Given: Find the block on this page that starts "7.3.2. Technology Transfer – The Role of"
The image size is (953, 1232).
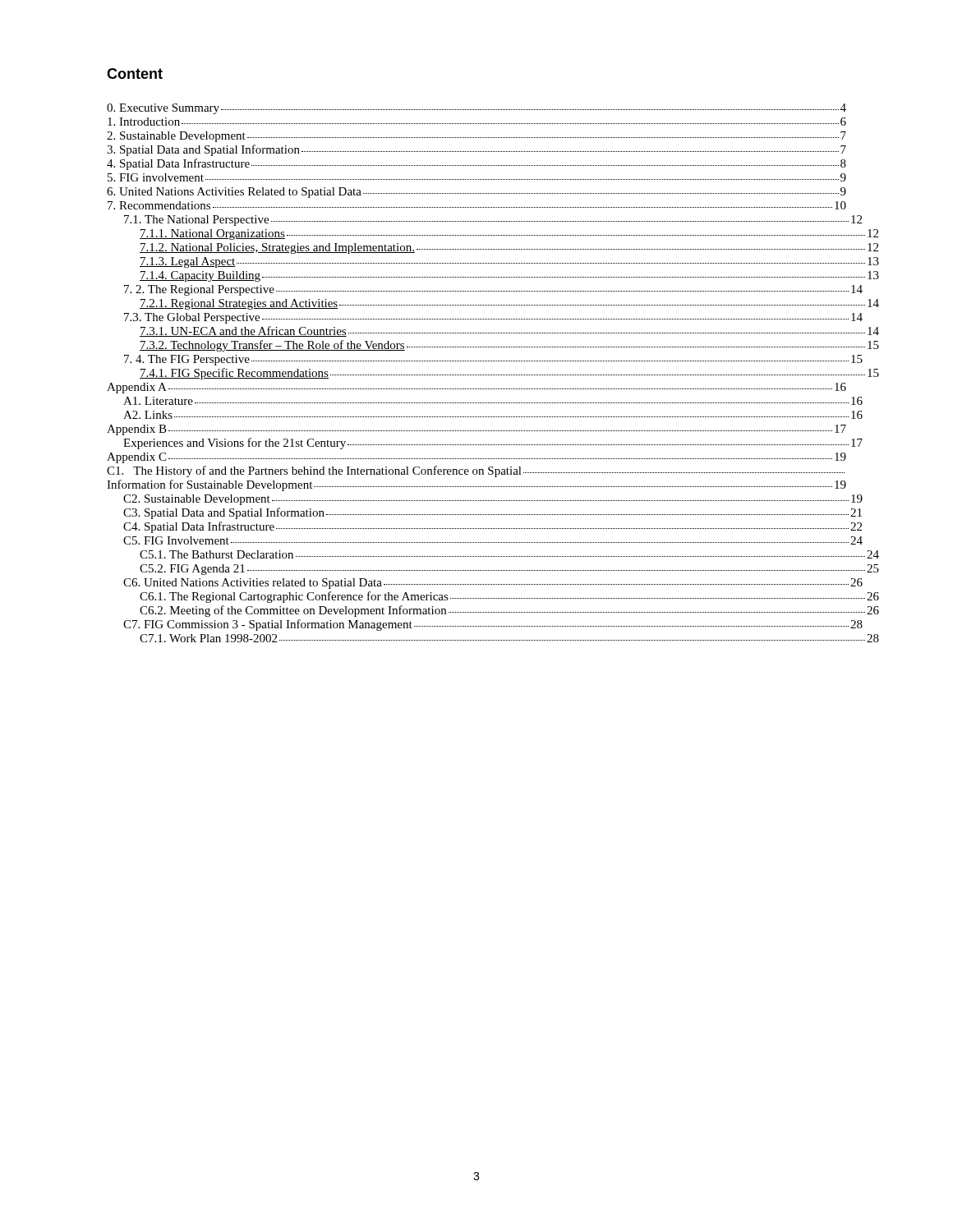Looking at the screenshot, I should click(x=509, y=345).
